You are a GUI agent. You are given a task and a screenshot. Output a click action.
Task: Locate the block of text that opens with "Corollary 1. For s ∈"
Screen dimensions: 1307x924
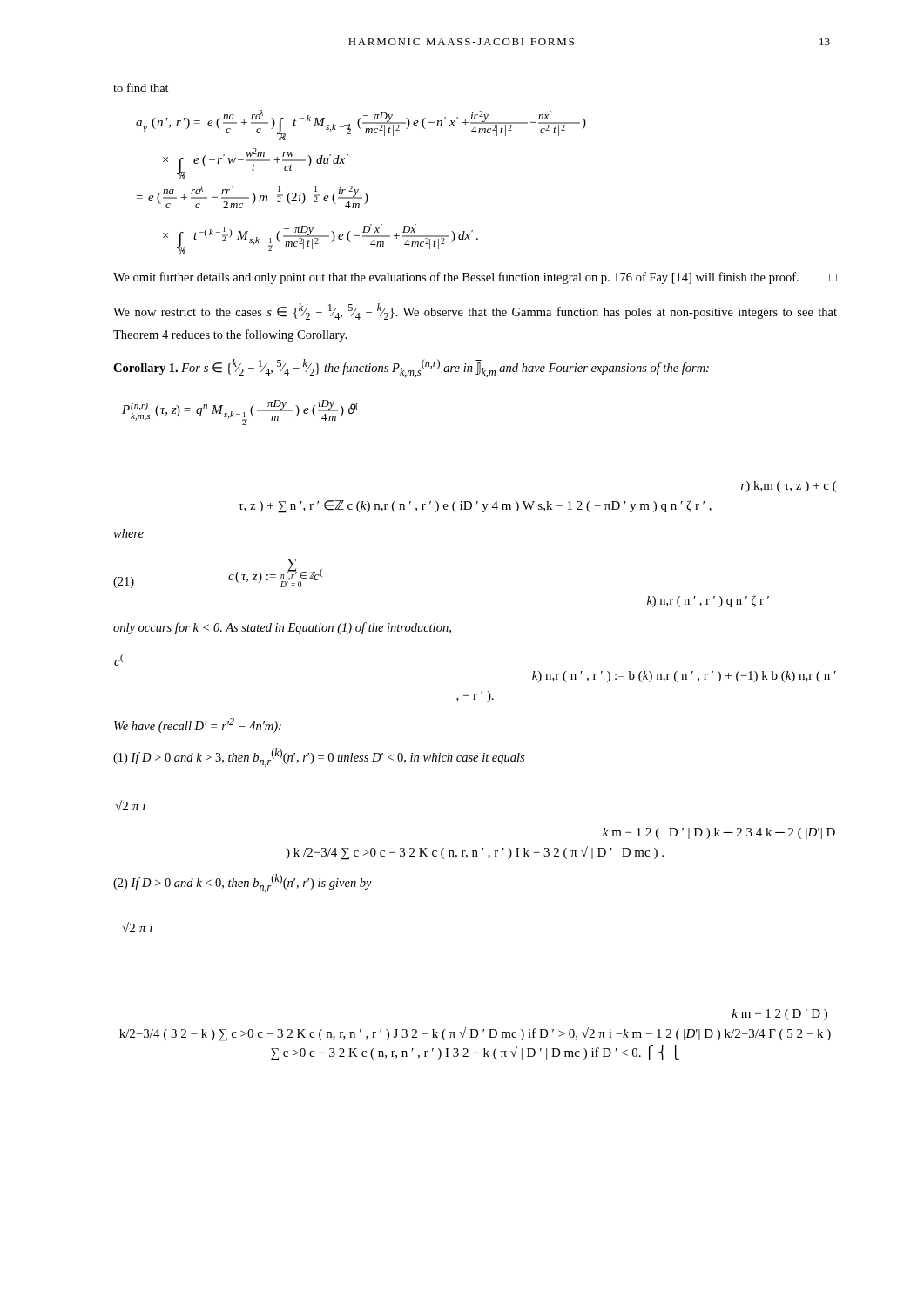(x=411, y=368)
